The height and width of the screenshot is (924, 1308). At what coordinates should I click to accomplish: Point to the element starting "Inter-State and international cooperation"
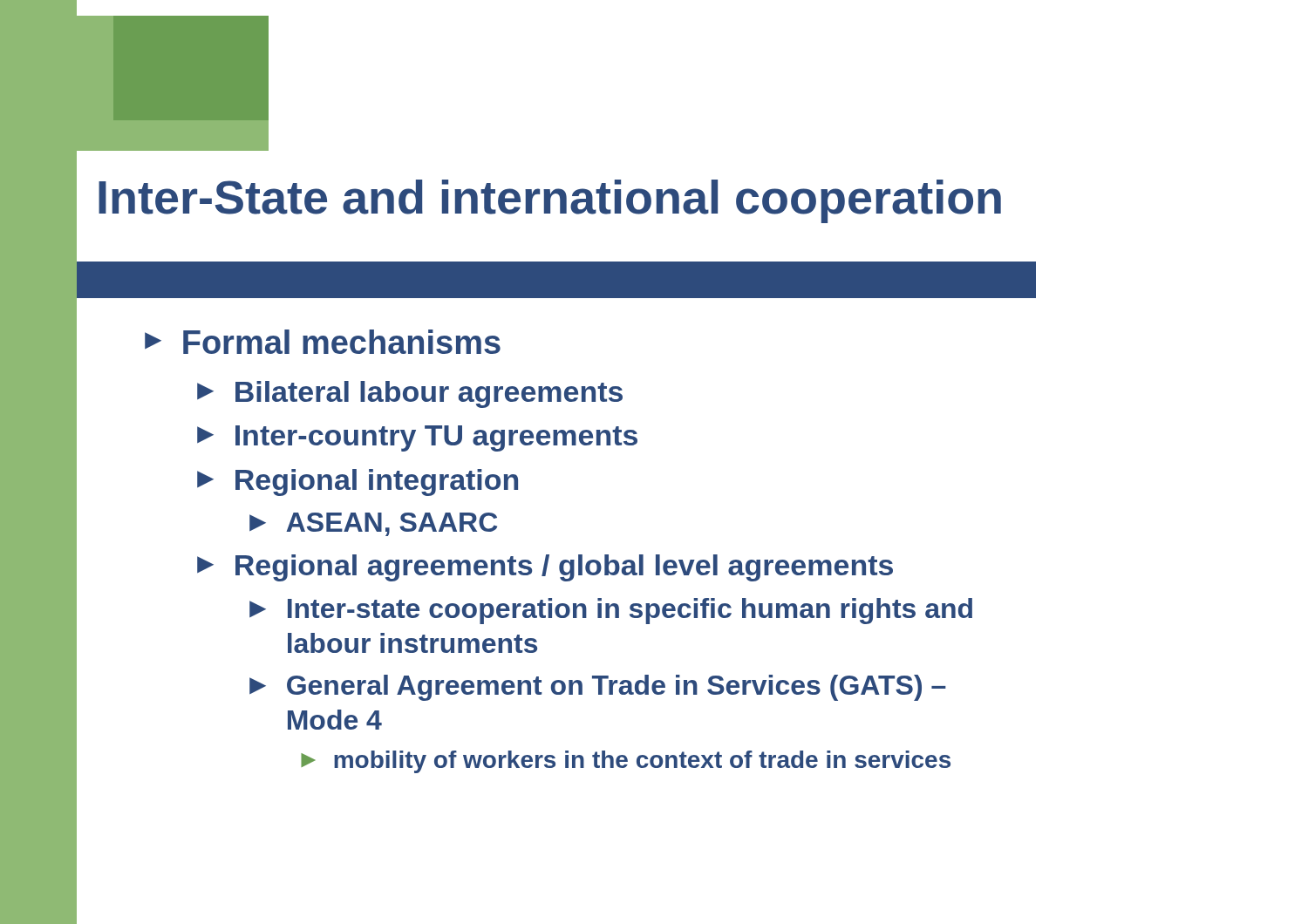coord(550,197)
